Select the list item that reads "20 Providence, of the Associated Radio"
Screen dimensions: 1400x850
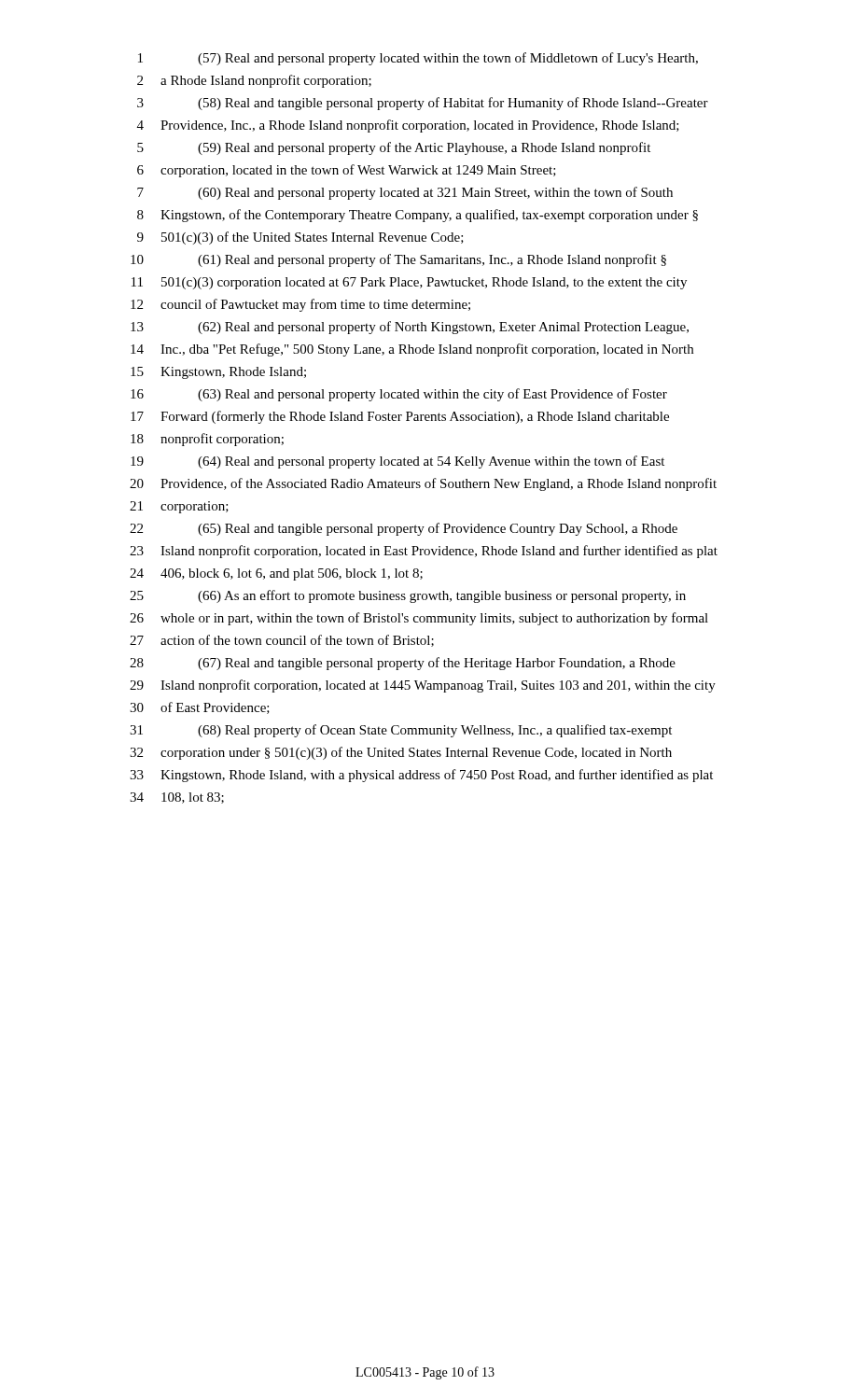click(444, 483)
